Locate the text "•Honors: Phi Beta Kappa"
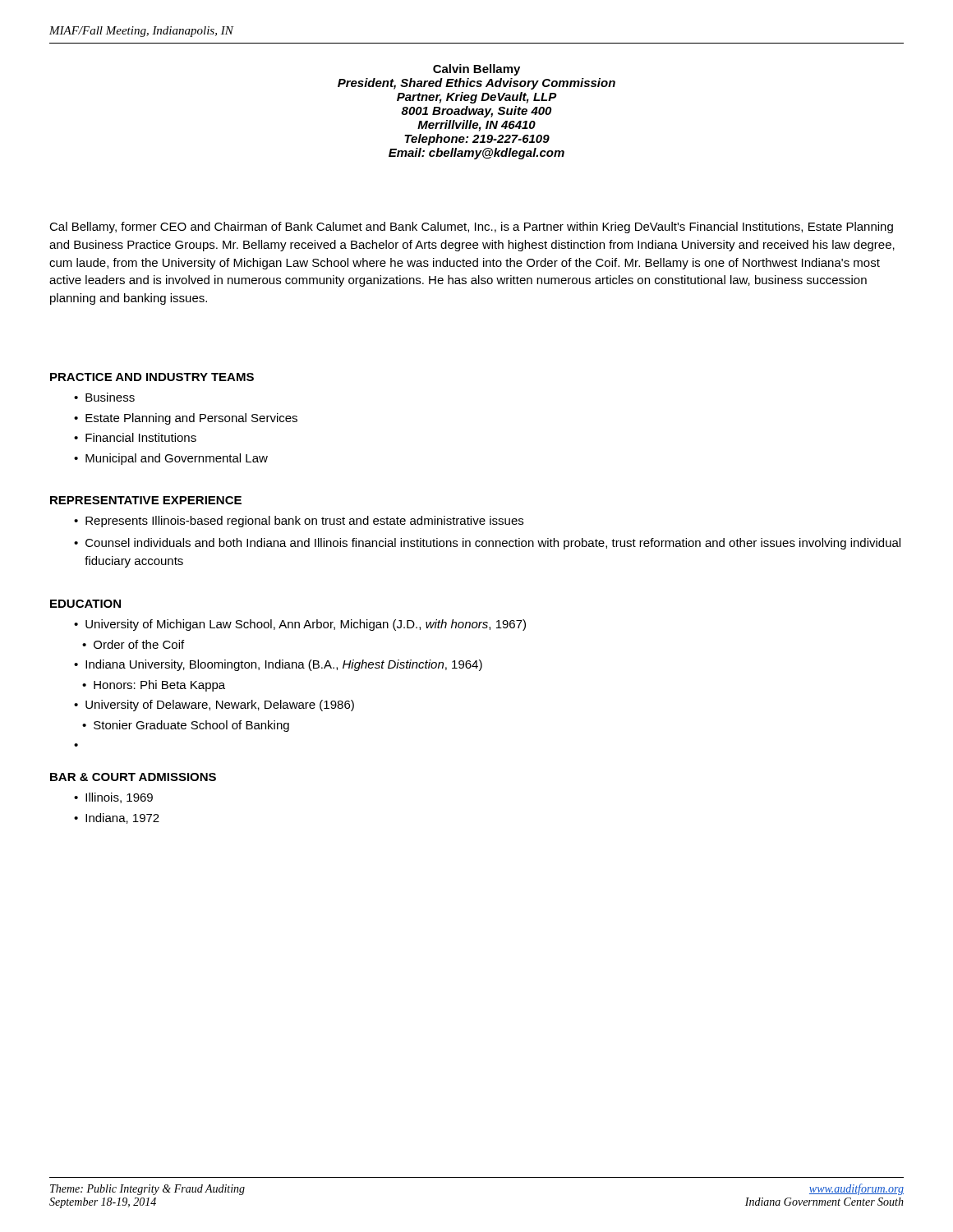The height and width of the screenshot is (1232, 953). (154, 685)
